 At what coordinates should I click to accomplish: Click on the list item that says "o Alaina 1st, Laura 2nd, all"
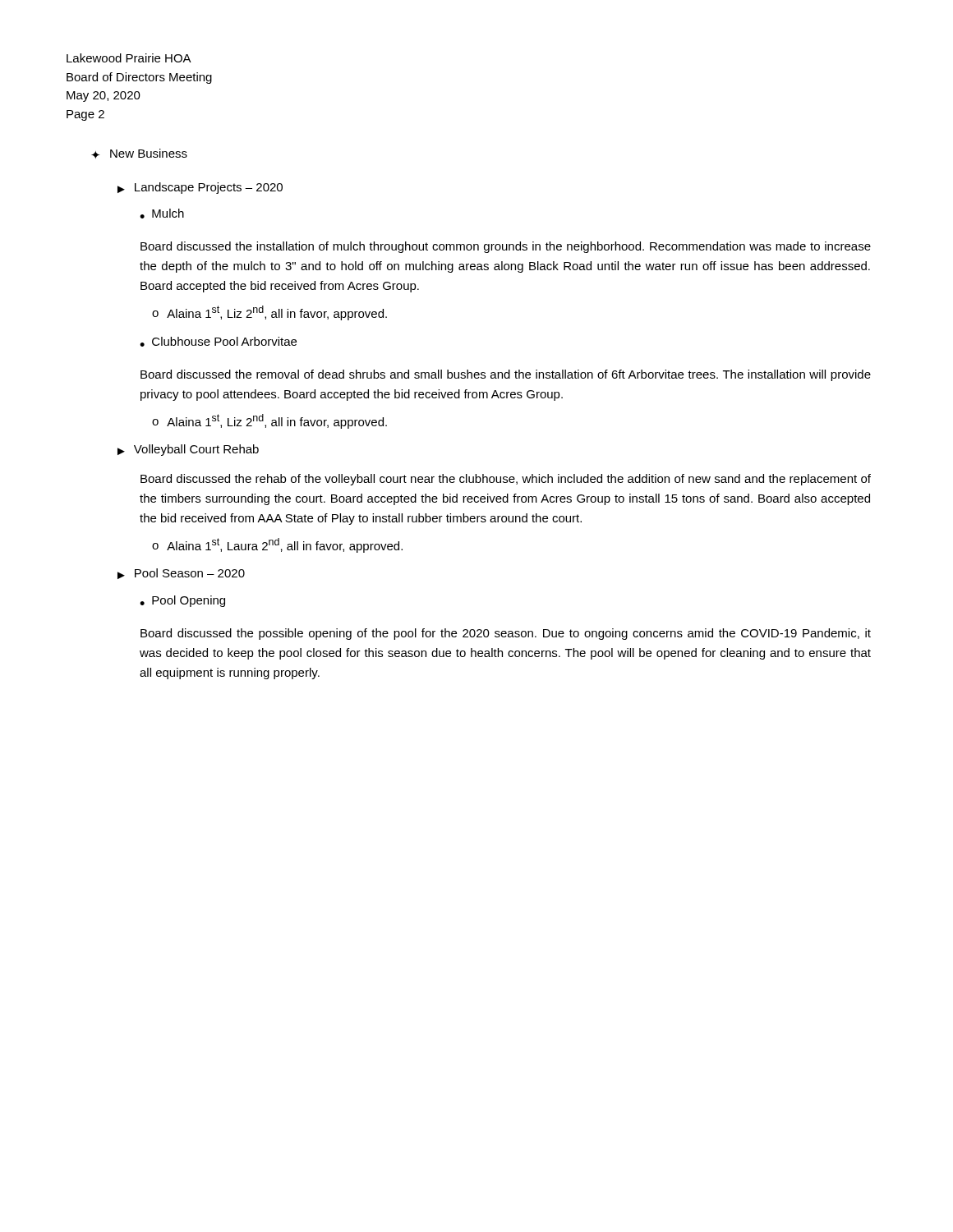point(278,545)
